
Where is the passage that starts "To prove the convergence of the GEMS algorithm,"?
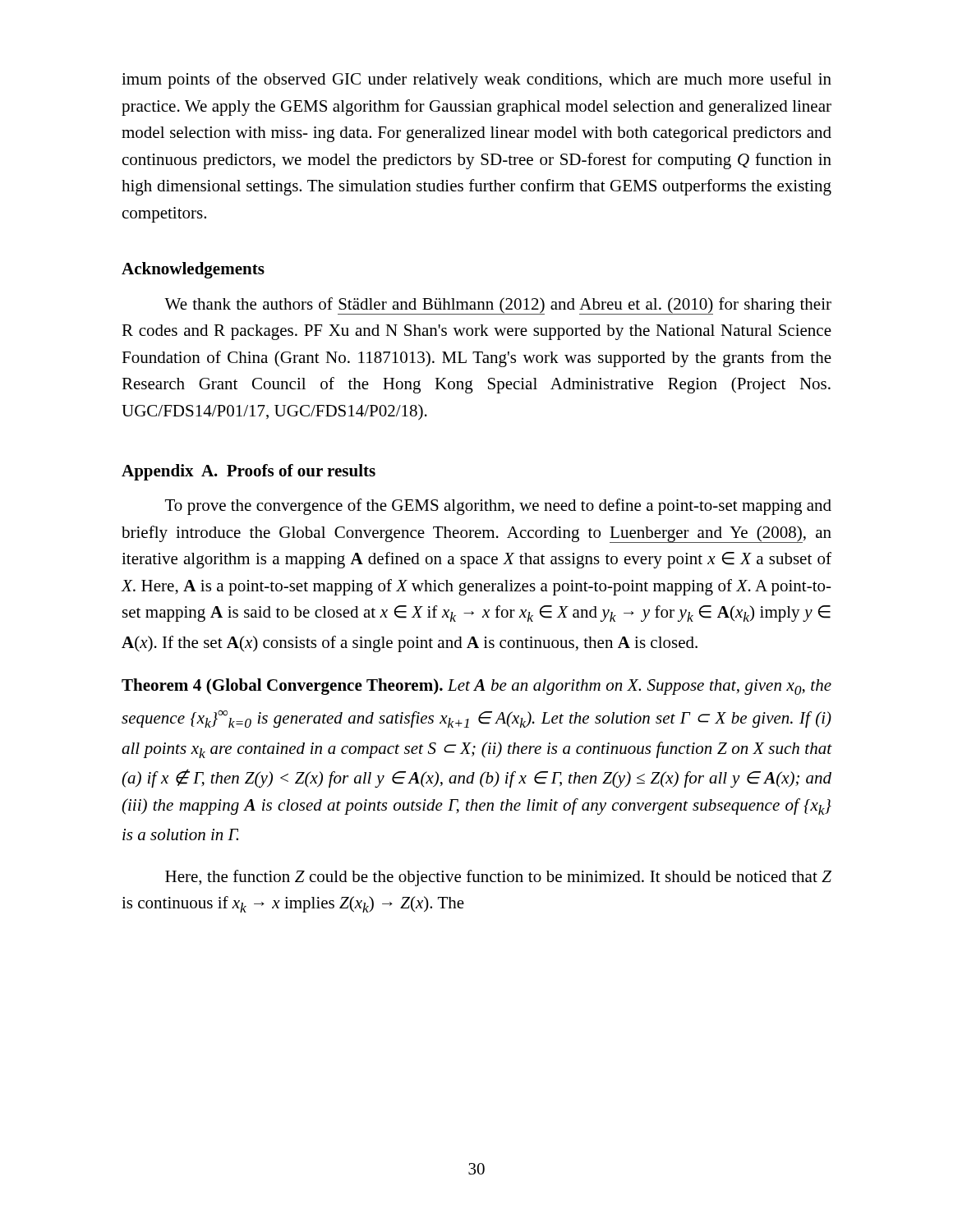pyautogui.click(x=476, y=574)
